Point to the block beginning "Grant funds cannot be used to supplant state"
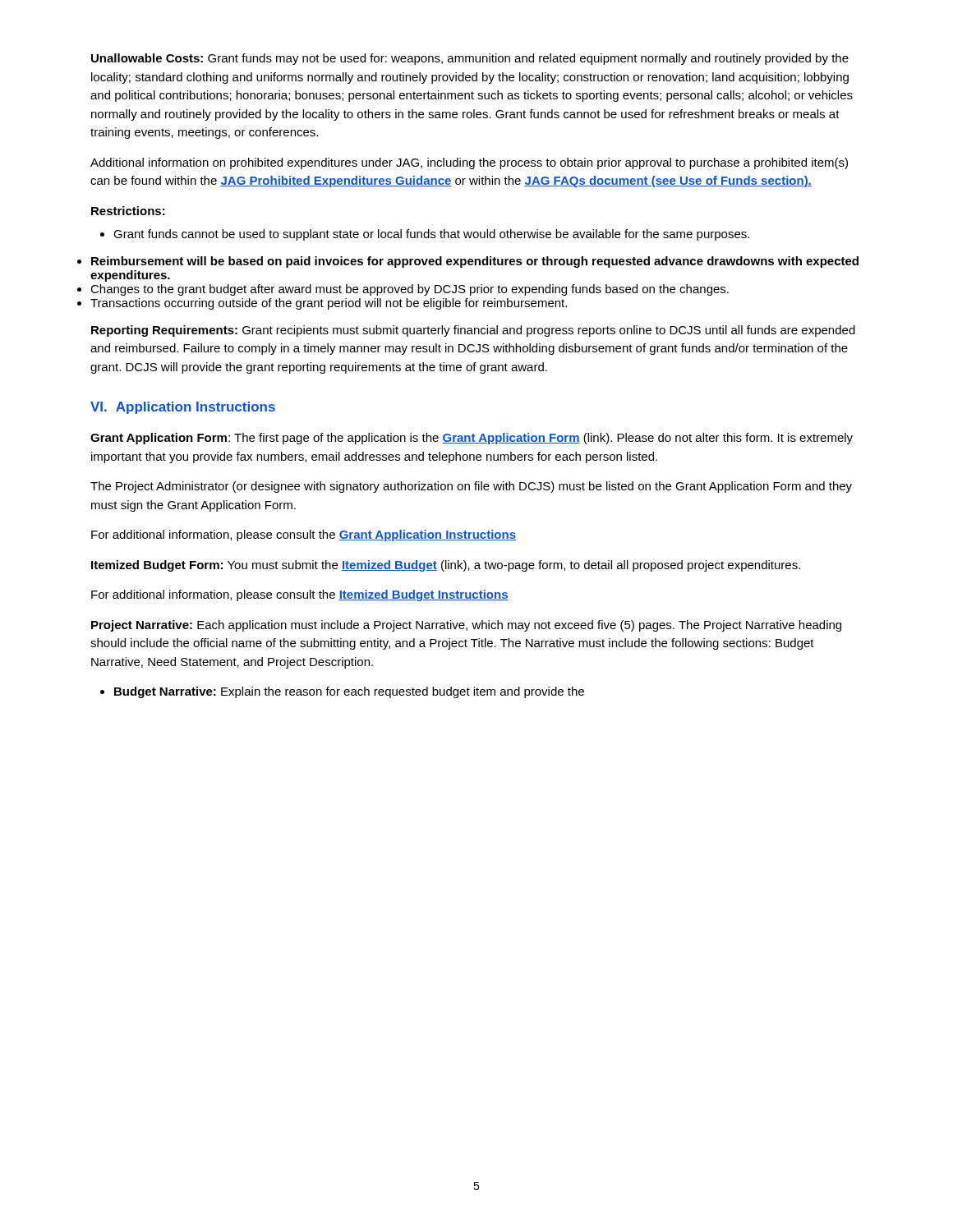This screenshot has height=1232, width=953. (x=476, y=234)
